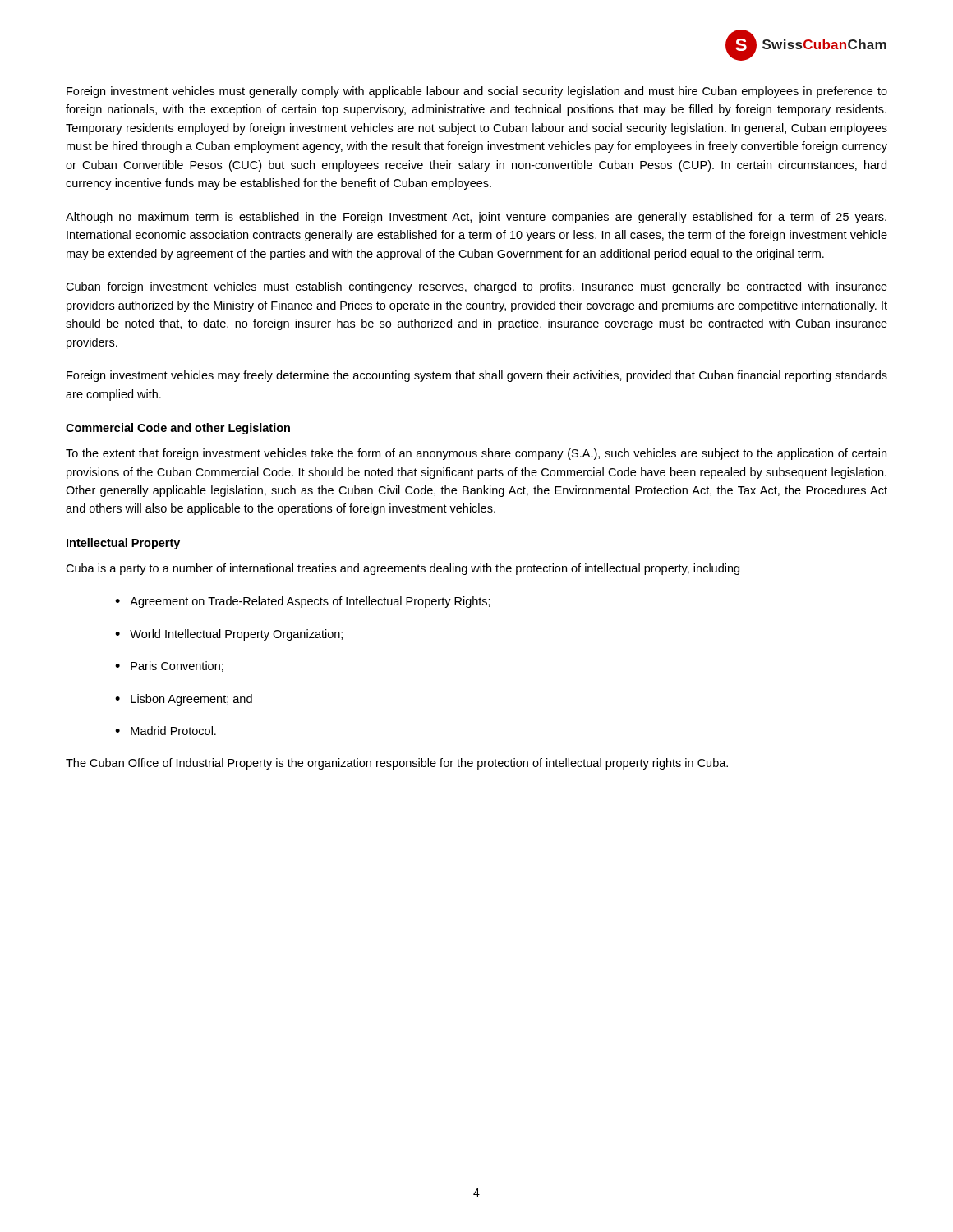
Task: Select the text block that says "To the extent that"
Action: 476,481
